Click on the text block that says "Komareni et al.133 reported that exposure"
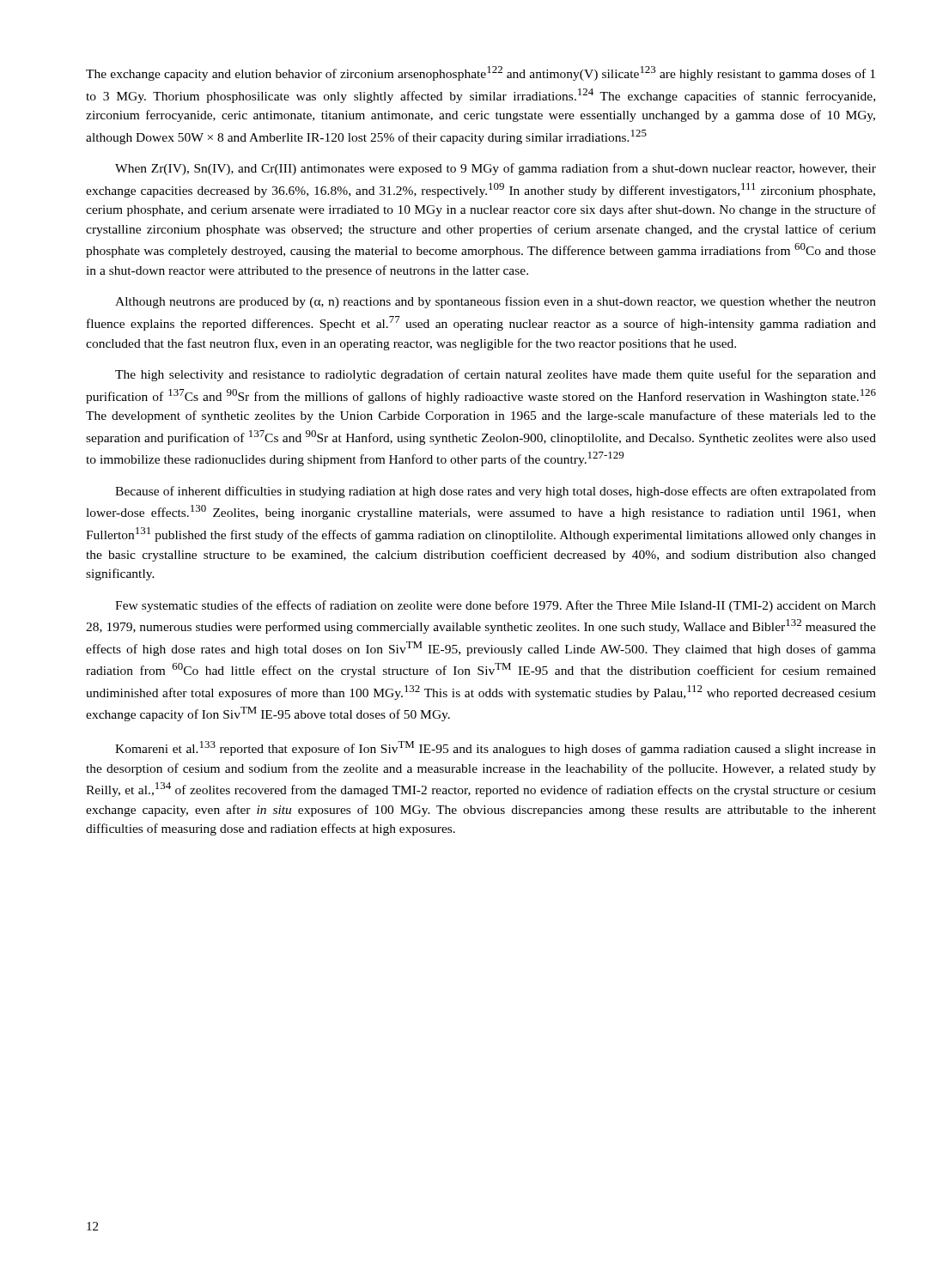Image resolution: width=949 pixels, height=1288 pixels. tap(481, 788)
